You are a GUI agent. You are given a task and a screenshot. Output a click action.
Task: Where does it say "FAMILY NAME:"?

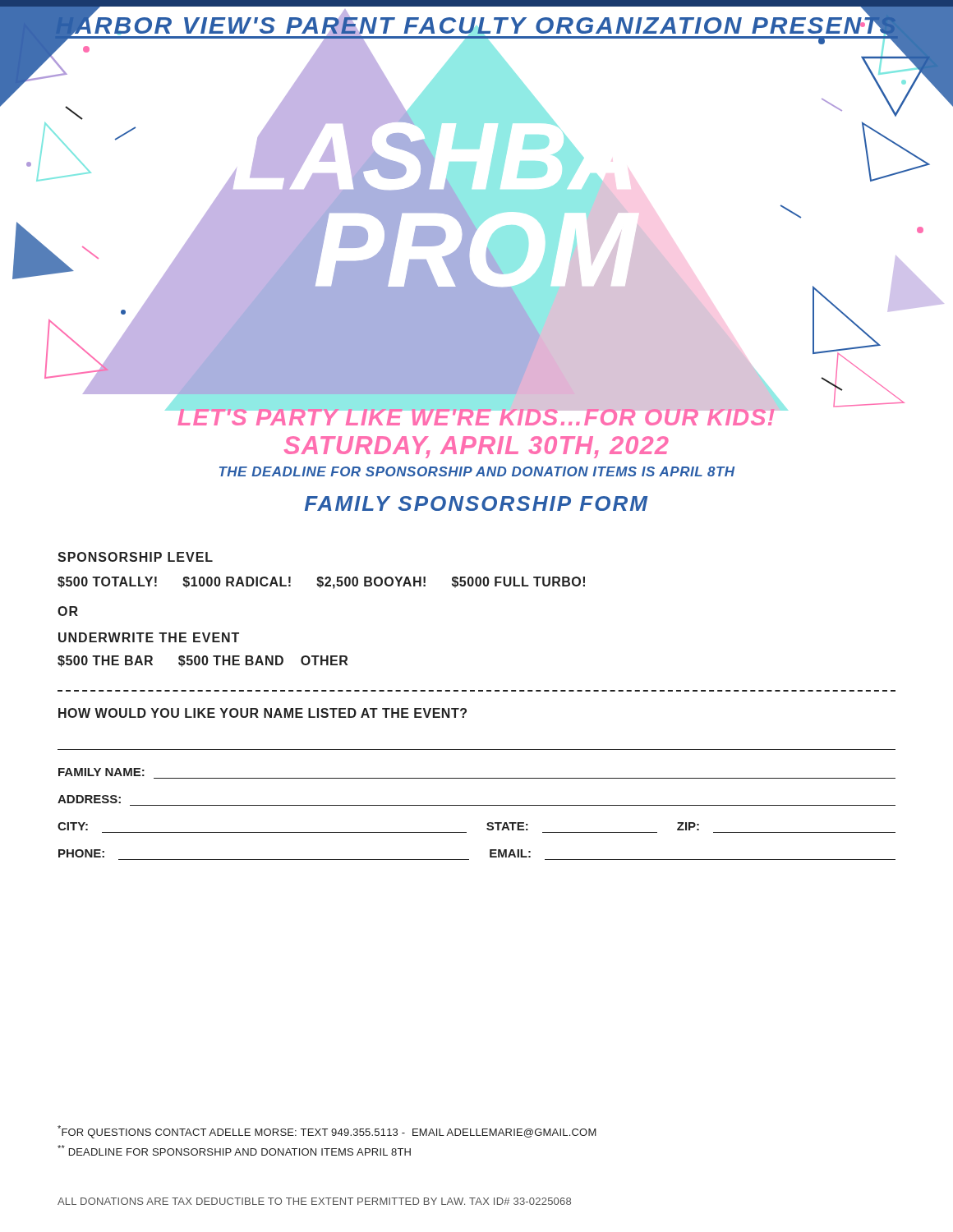(476, 770)
